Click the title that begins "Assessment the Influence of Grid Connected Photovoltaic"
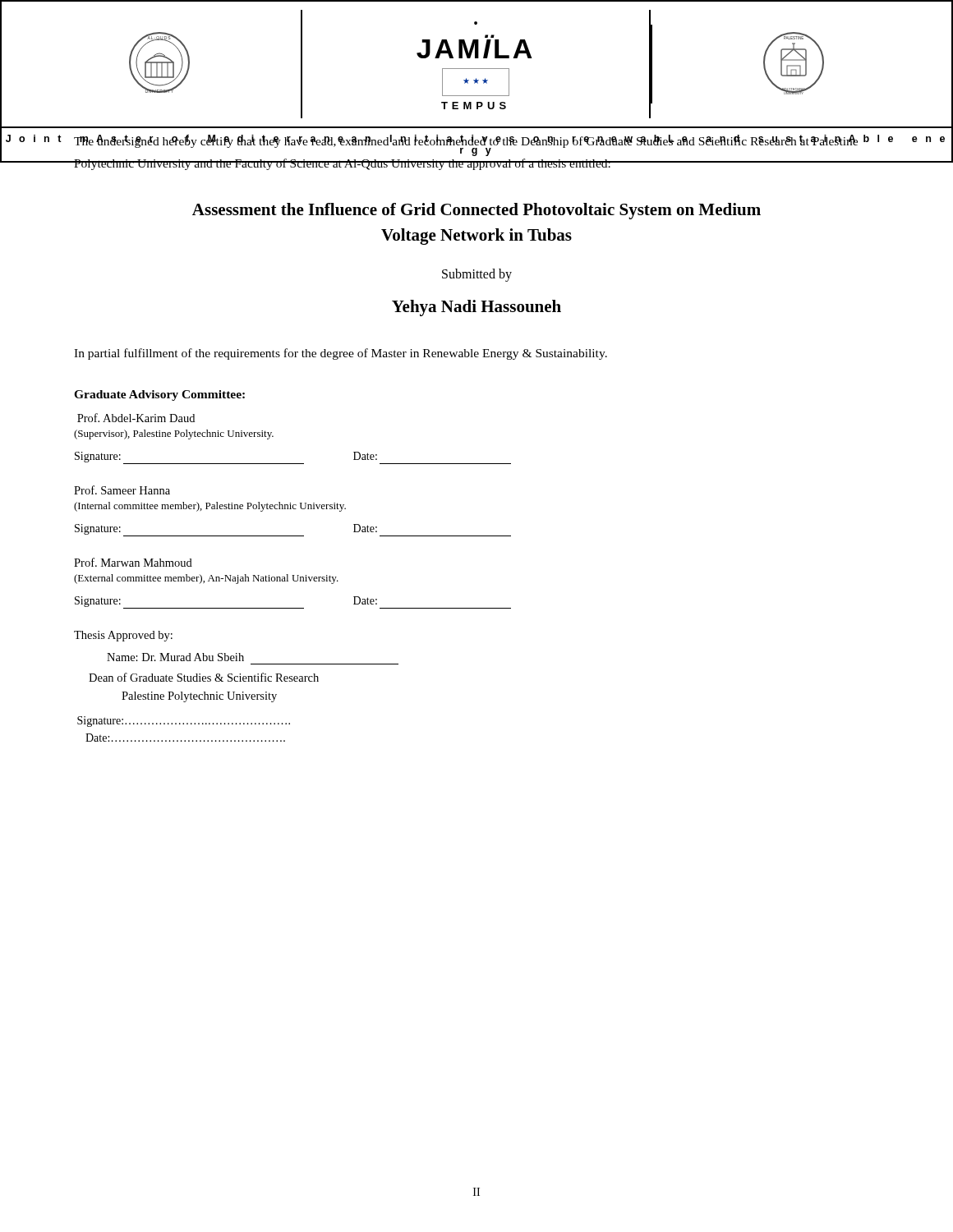Screen dimensions: 1232x953 click(x=476, y=222)
